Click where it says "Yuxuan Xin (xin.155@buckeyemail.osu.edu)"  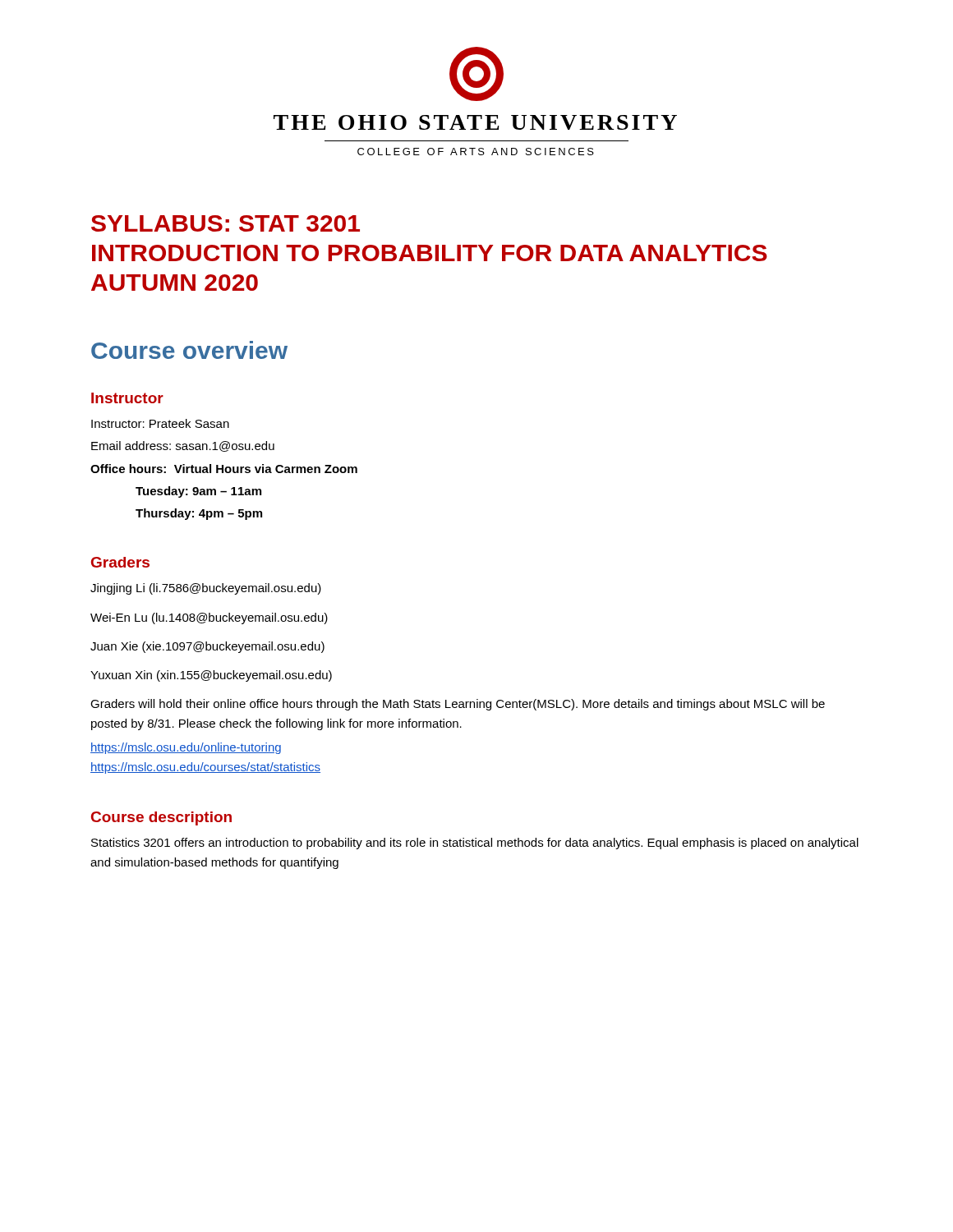(x=211, y=675)
